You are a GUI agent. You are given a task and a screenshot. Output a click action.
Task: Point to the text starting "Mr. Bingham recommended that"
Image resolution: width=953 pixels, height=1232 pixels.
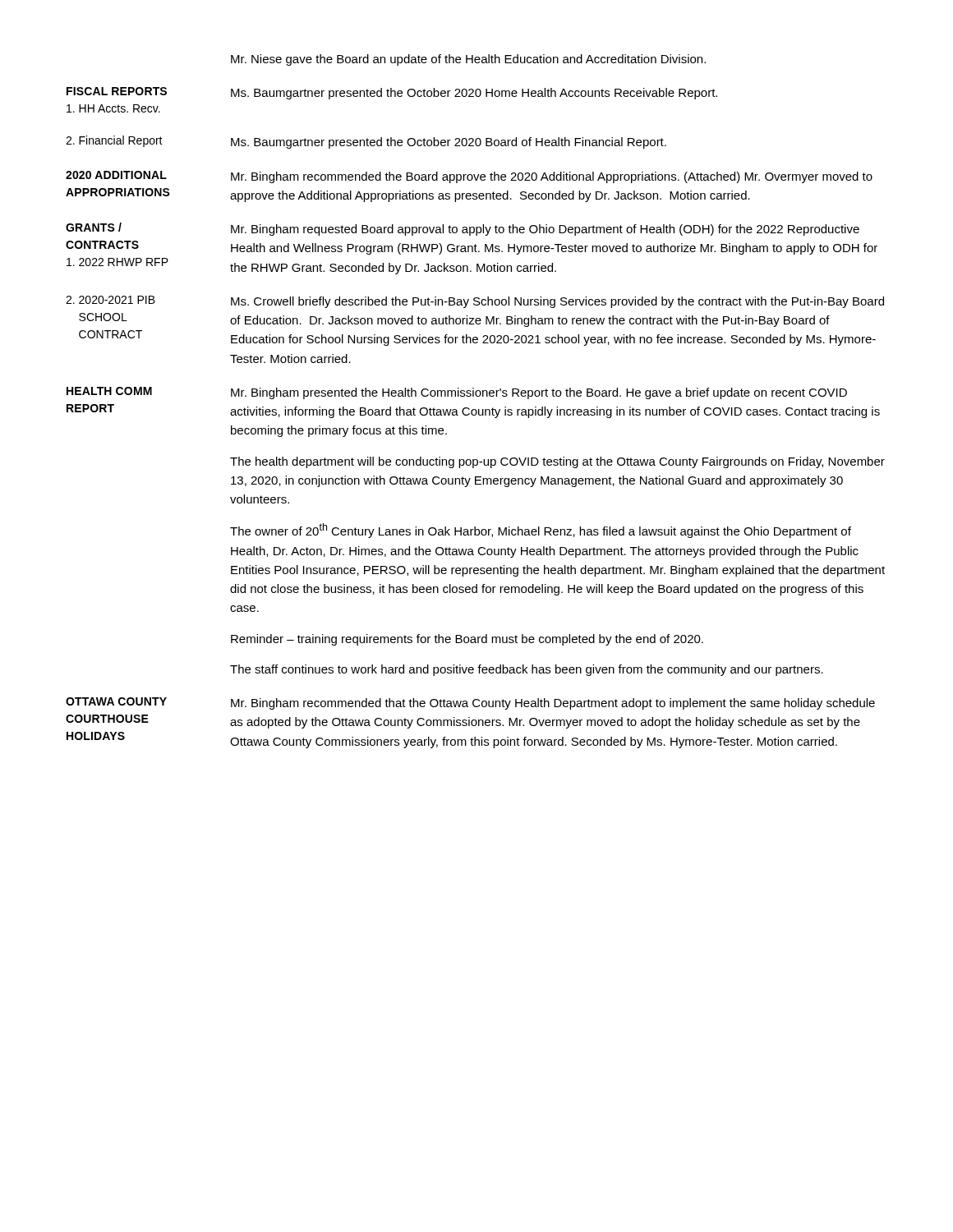(x=553, y=722)
